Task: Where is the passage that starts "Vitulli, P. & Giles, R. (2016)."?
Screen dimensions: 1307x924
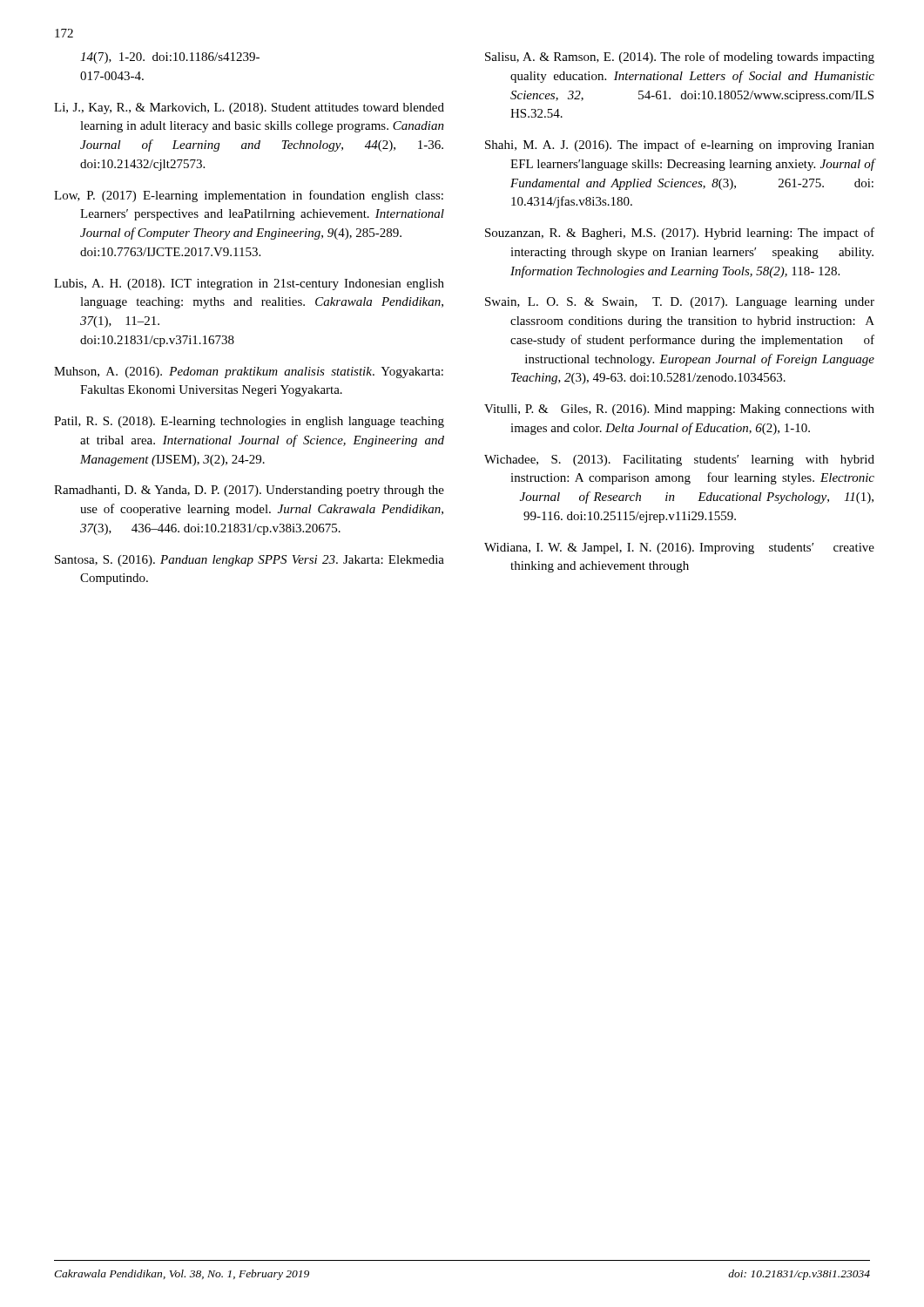Action: point(679,418)
